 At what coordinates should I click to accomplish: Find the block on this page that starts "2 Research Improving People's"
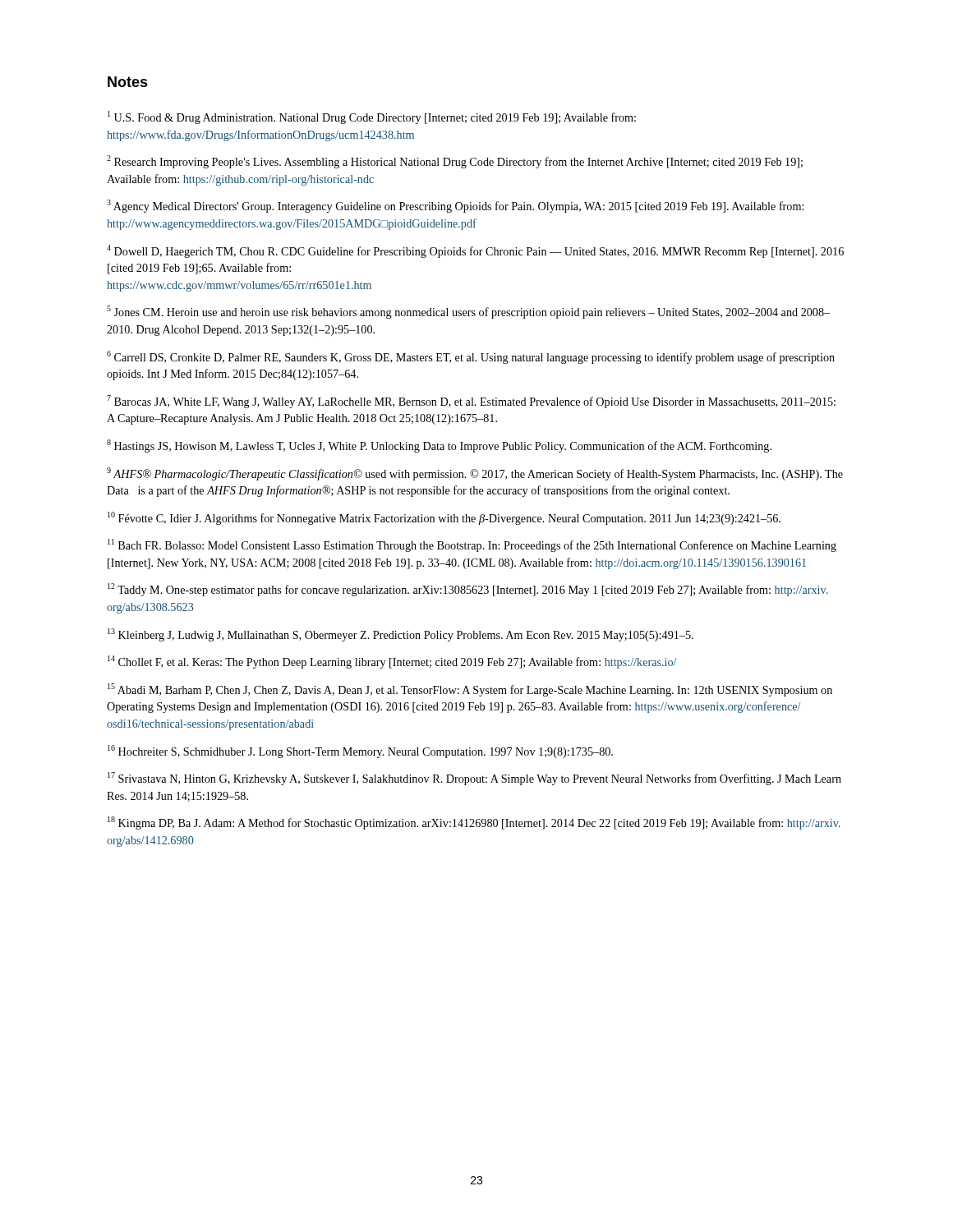pos(455,170)
